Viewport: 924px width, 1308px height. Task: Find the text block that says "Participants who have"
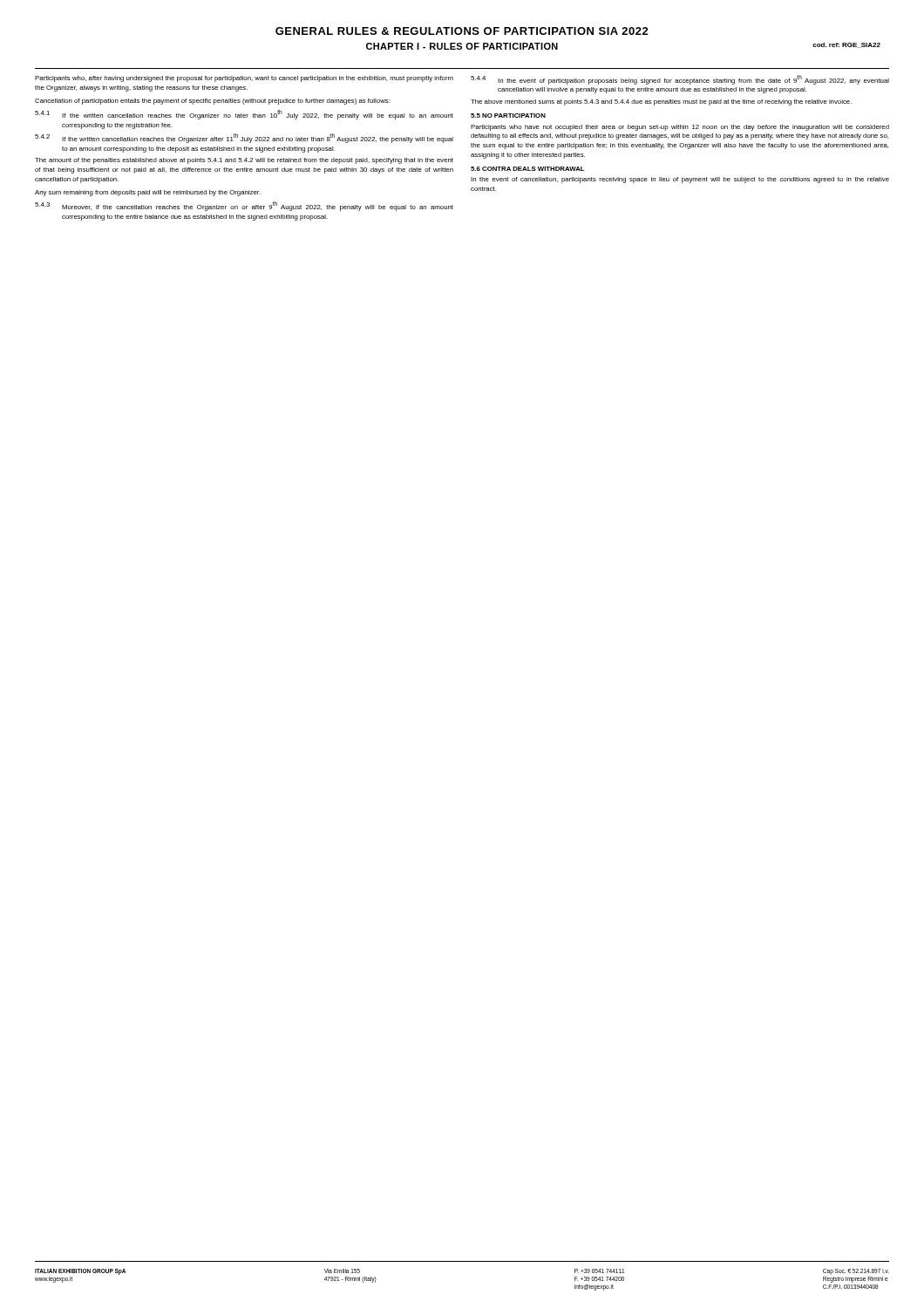coord(680,141)
